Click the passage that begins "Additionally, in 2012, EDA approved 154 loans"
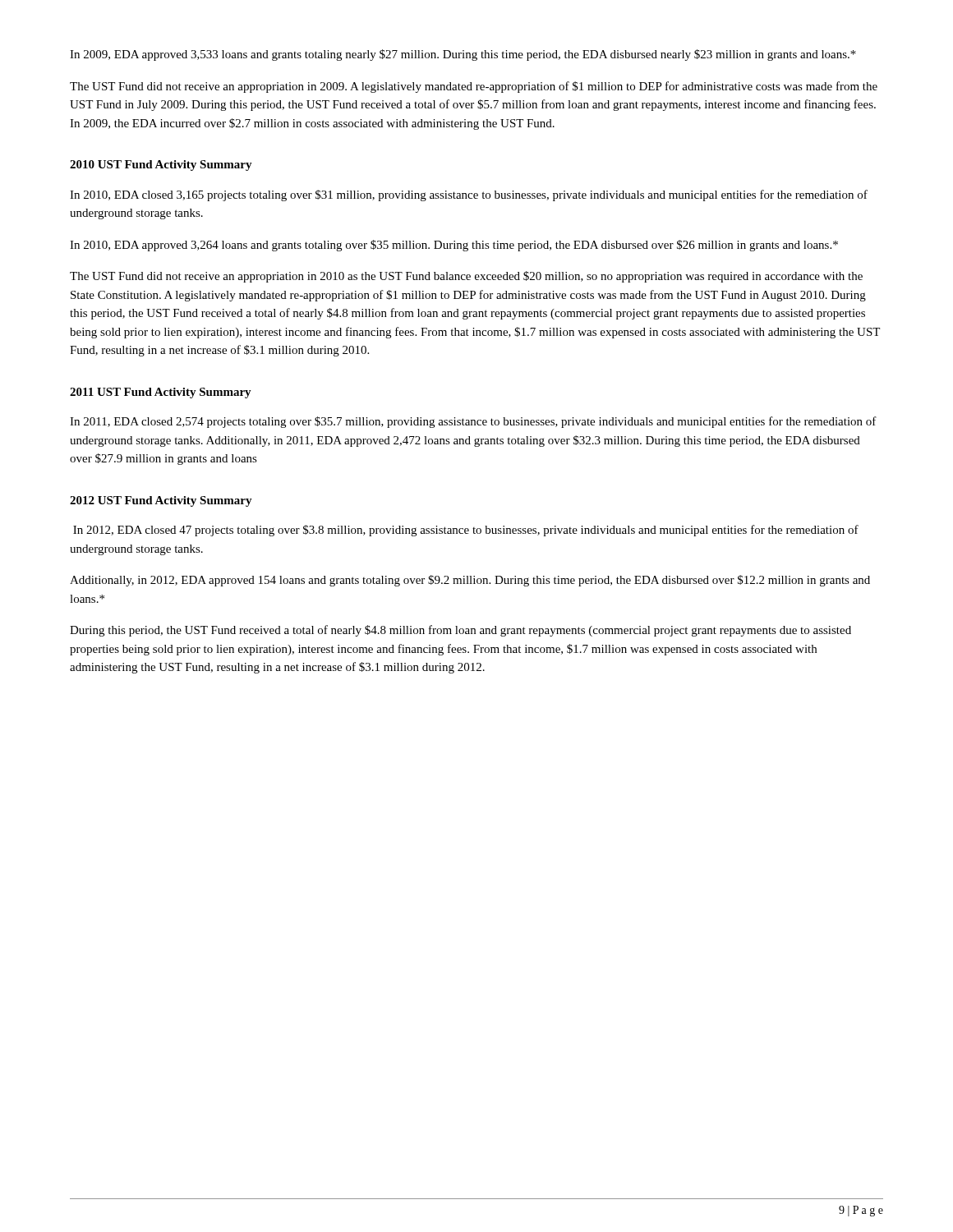This screenshot has width=953, height=1232. click(470, 589)
